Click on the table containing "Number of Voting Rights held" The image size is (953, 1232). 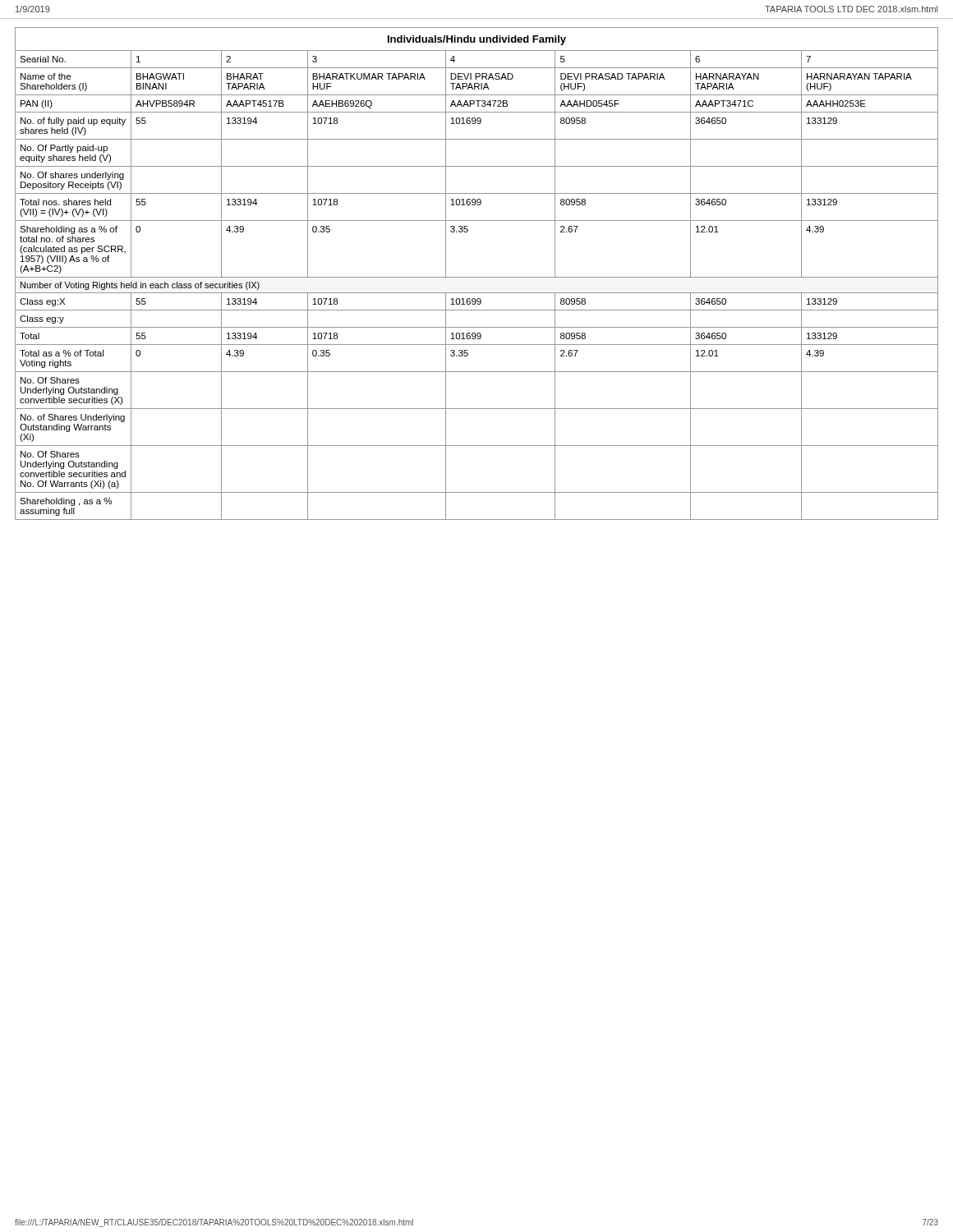tap(476, 285)
